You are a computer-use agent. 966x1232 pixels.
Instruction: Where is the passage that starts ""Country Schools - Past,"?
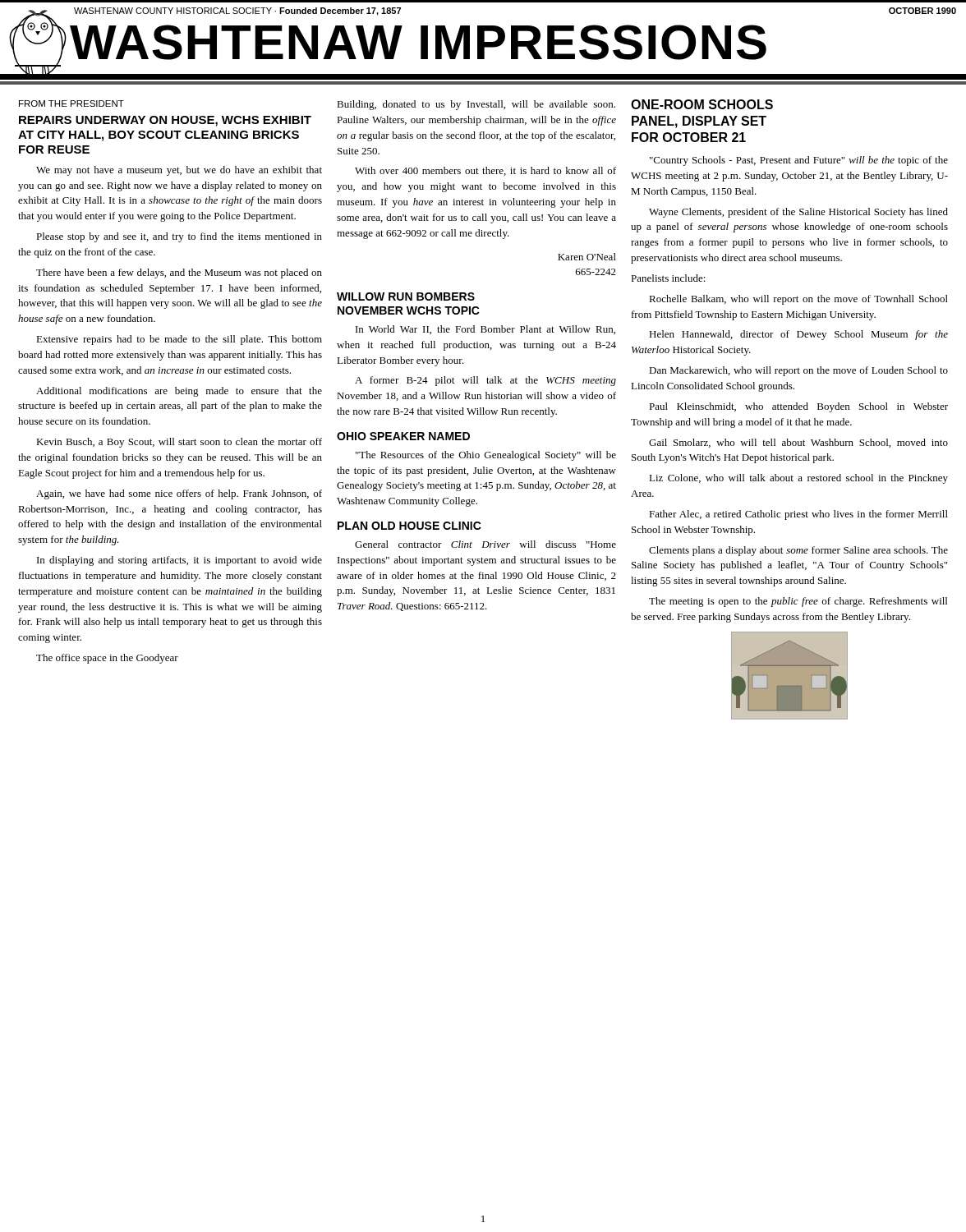tap(789, 389)
